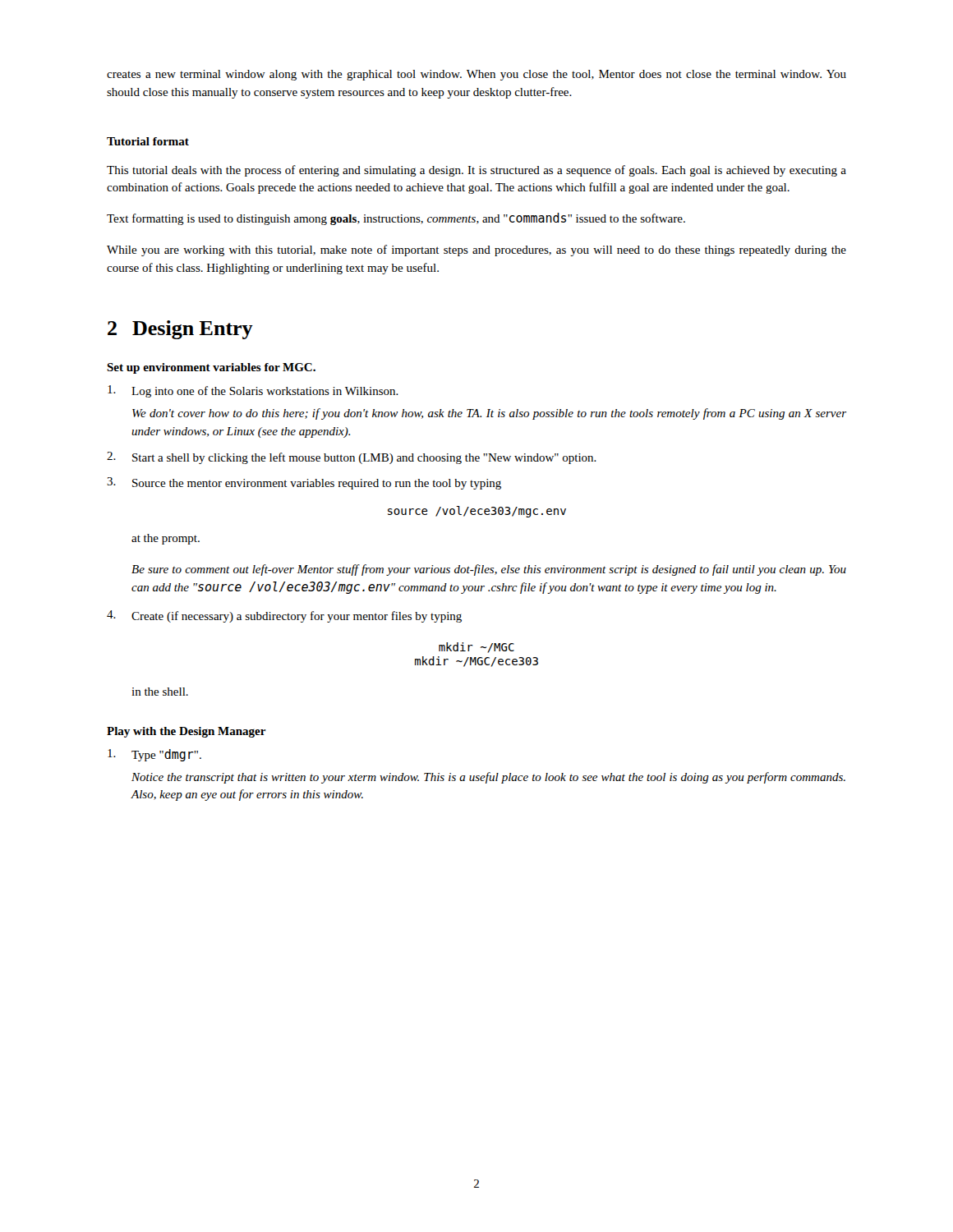Find the element starting "Text formatting is used to"
Image resolution: width=953 pixels, height=1232 pixels.
396,218
